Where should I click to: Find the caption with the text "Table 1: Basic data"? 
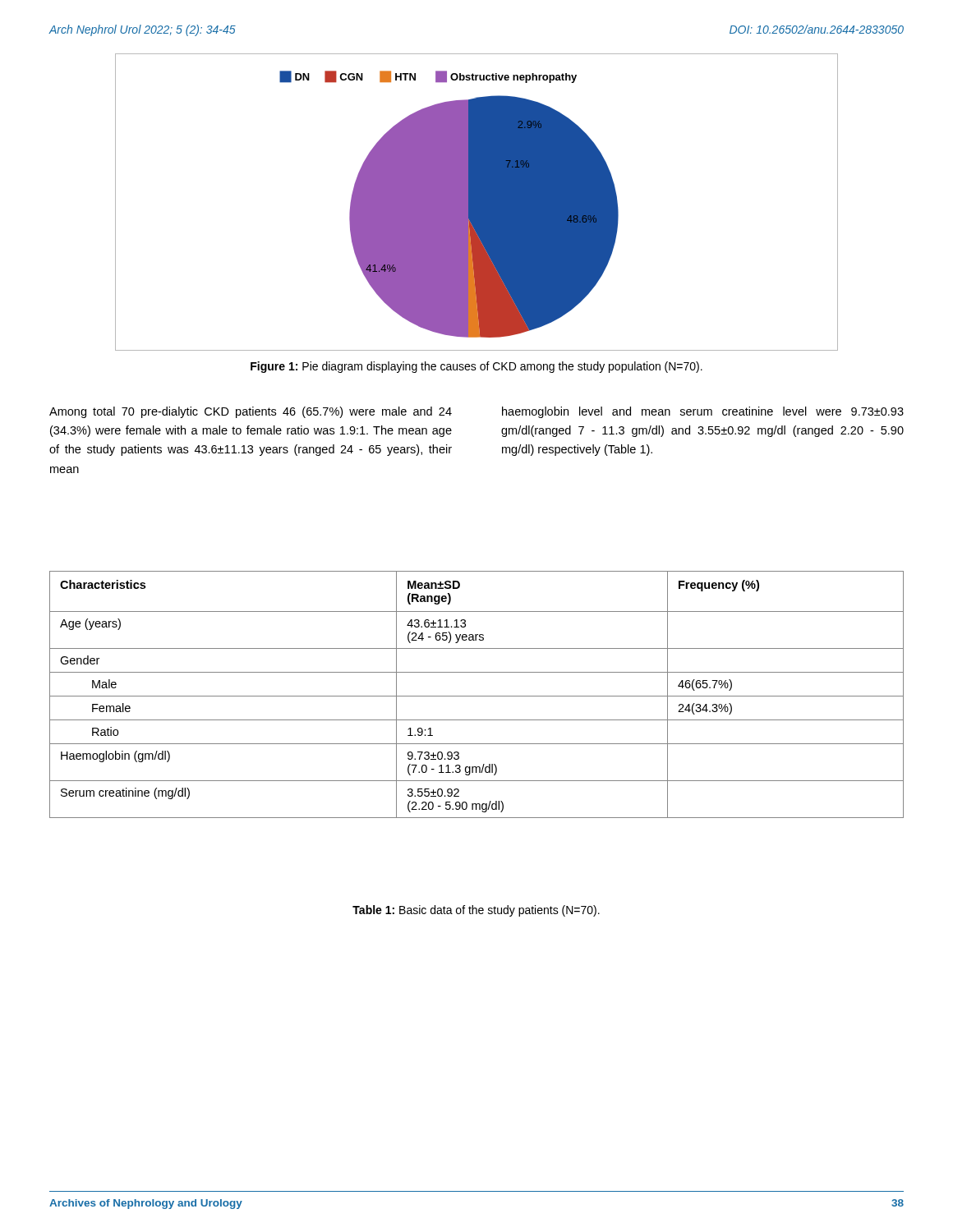coord(476,910)
